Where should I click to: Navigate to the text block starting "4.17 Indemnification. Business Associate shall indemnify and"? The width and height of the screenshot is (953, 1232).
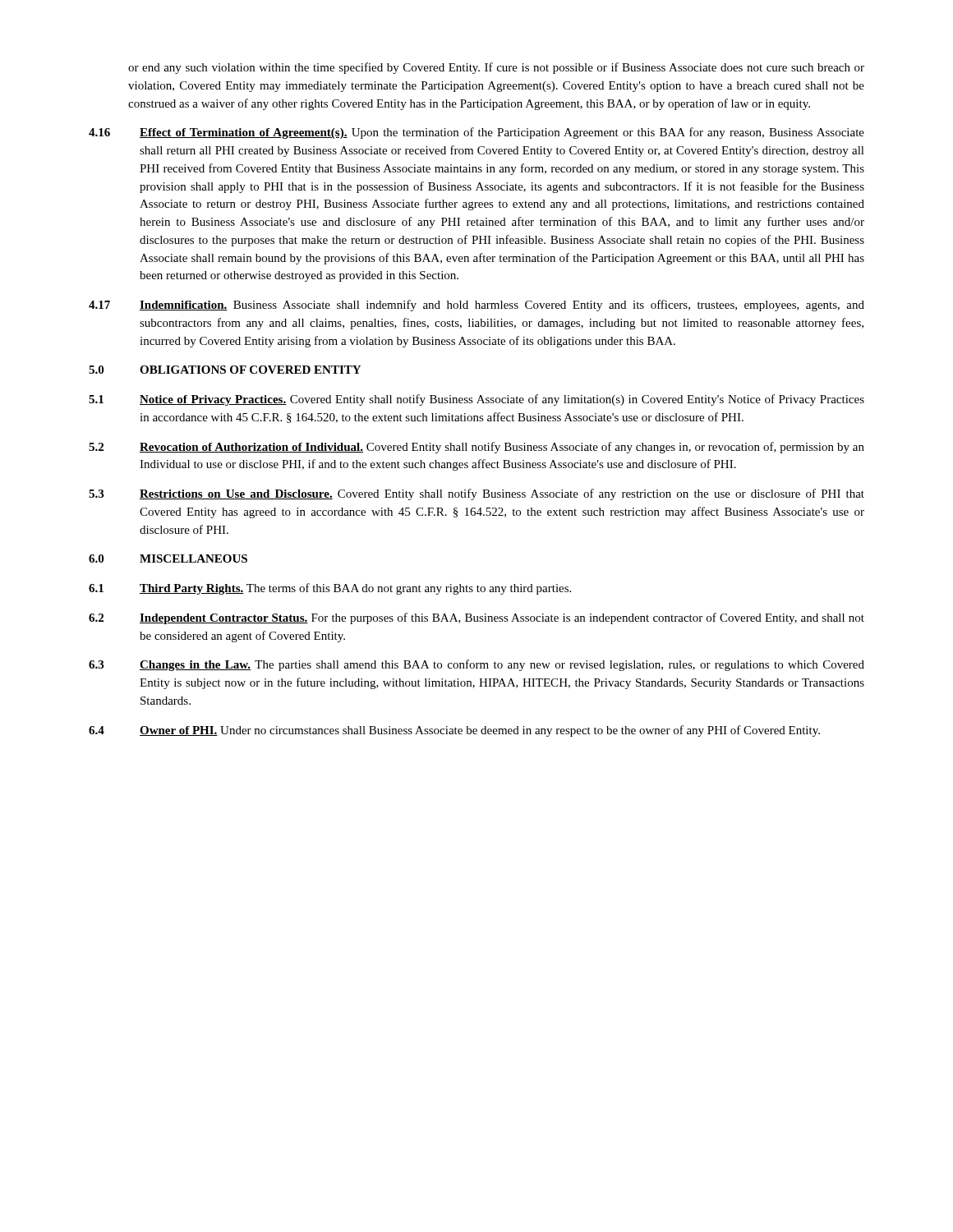pos(476,323)
